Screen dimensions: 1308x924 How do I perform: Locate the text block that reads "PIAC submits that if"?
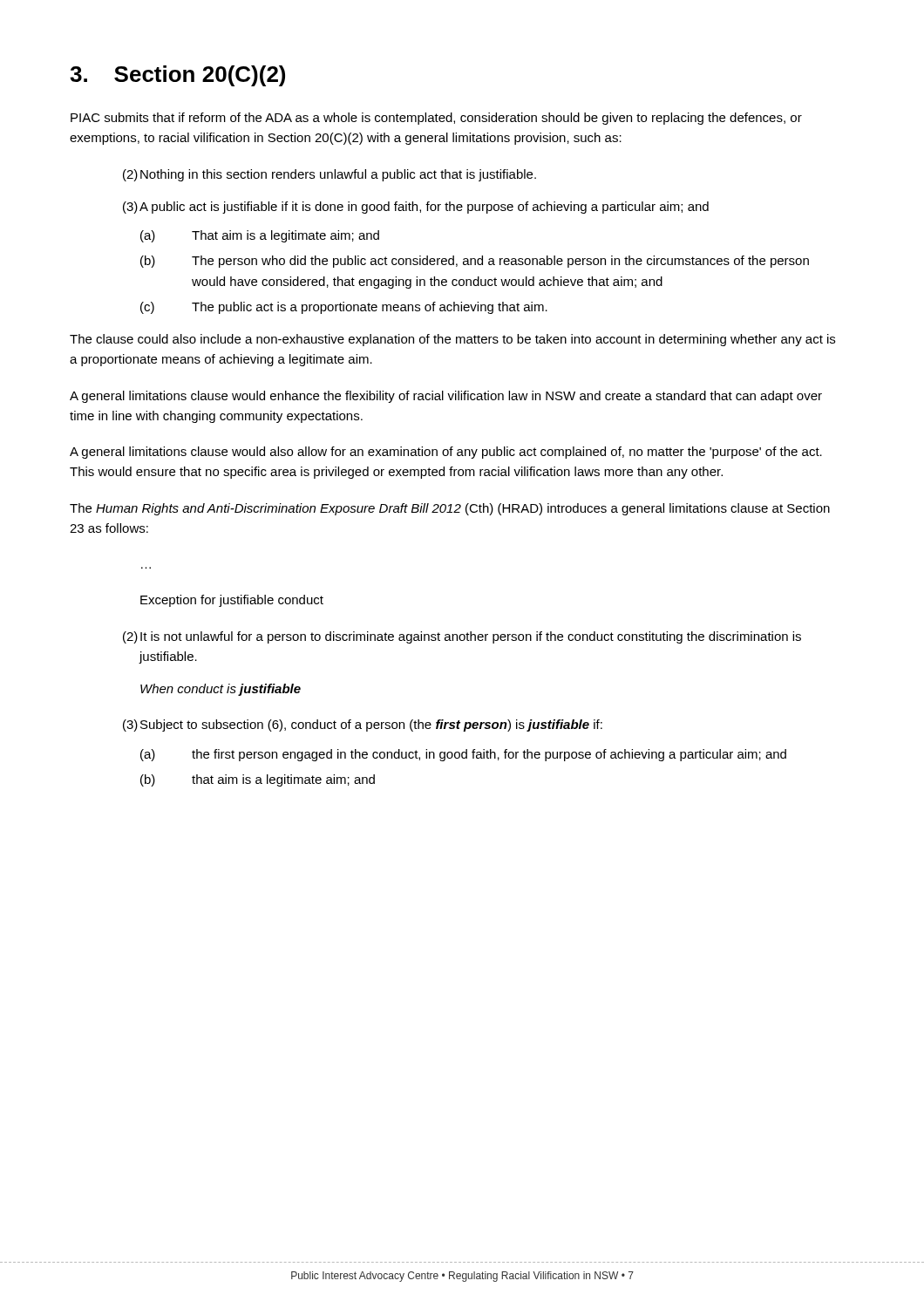(x=453, y=128)
